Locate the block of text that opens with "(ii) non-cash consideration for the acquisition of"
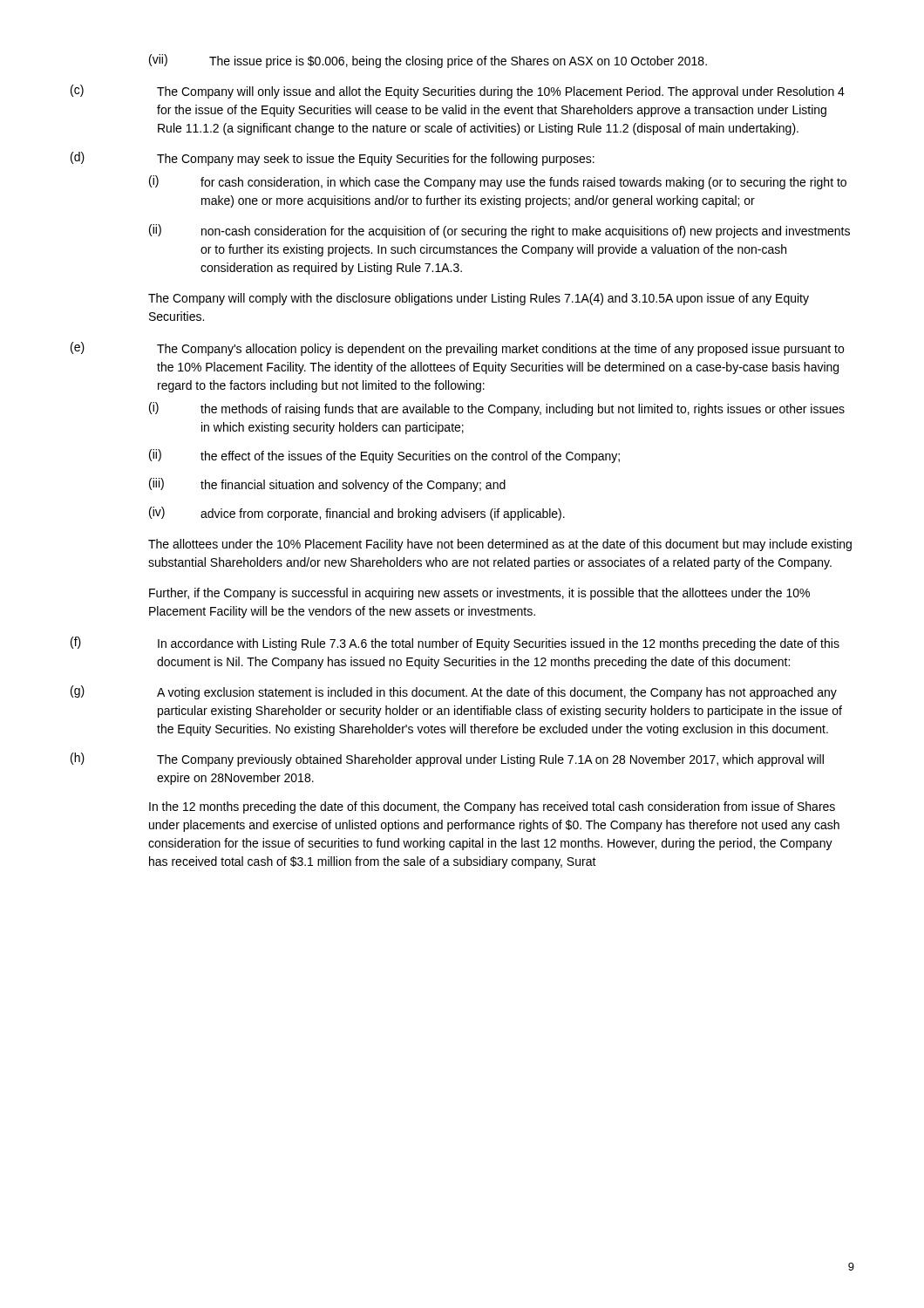The image size is (924, 1308). tap(501, 250)
